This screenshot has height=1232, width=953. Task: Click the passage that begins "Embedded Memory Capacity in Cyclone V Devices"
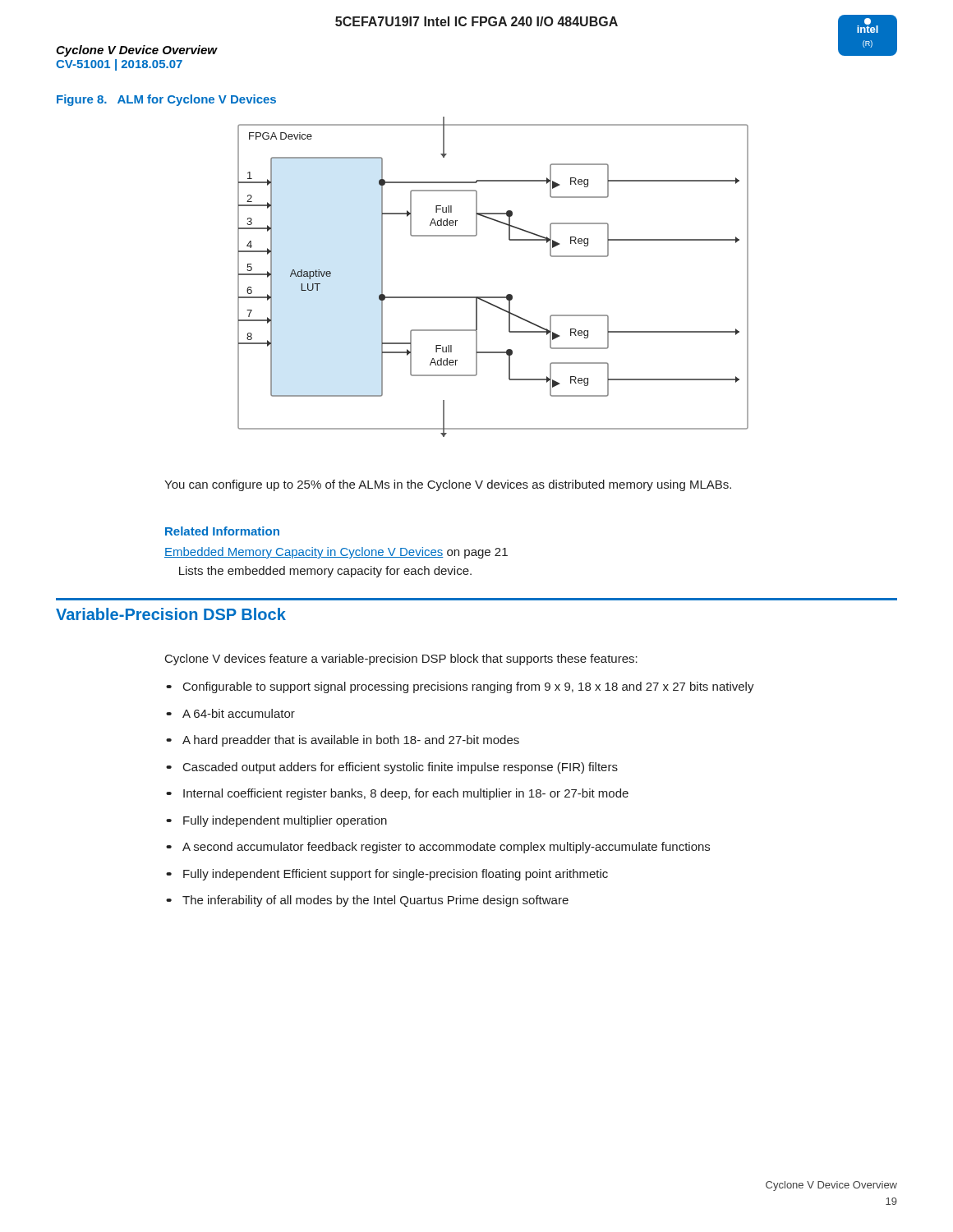[x=336, y=561]
